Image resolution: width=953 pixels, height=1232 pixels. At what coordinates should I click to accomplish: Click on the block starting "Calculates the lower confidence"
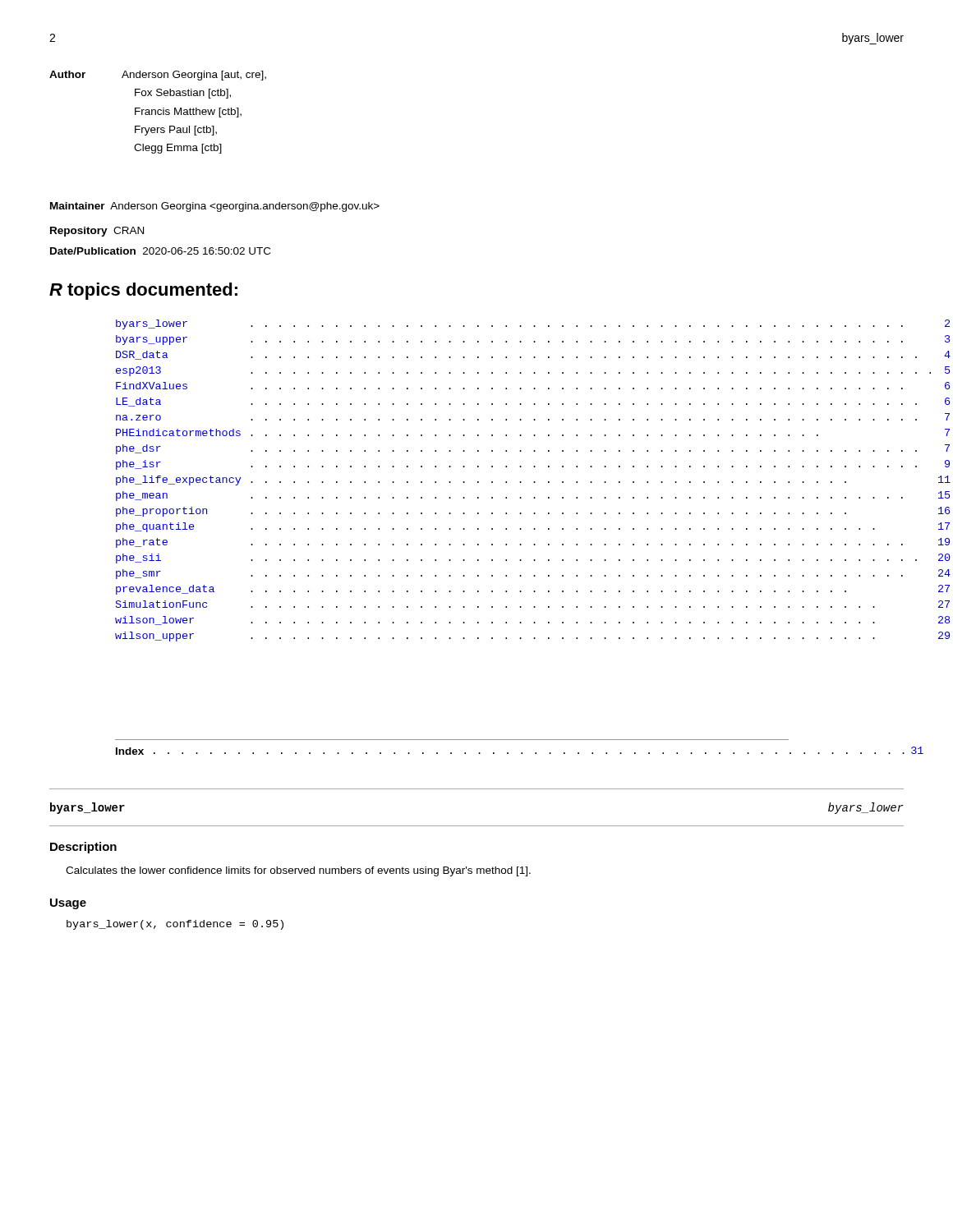click(299, 870)
